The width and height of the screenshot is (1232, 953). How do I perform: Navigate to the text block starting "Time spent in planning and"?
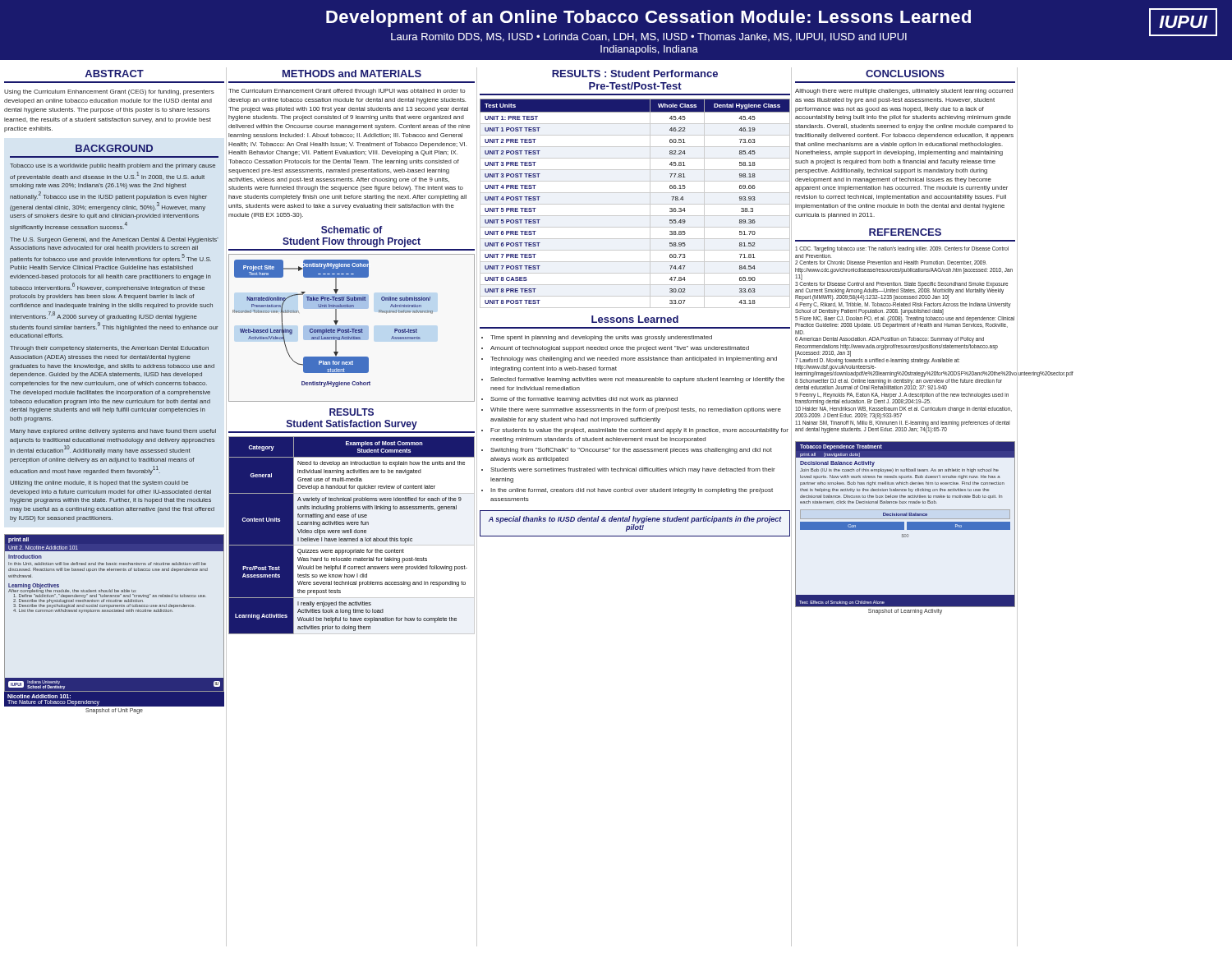pyautogui.click(x=601, y=337)
